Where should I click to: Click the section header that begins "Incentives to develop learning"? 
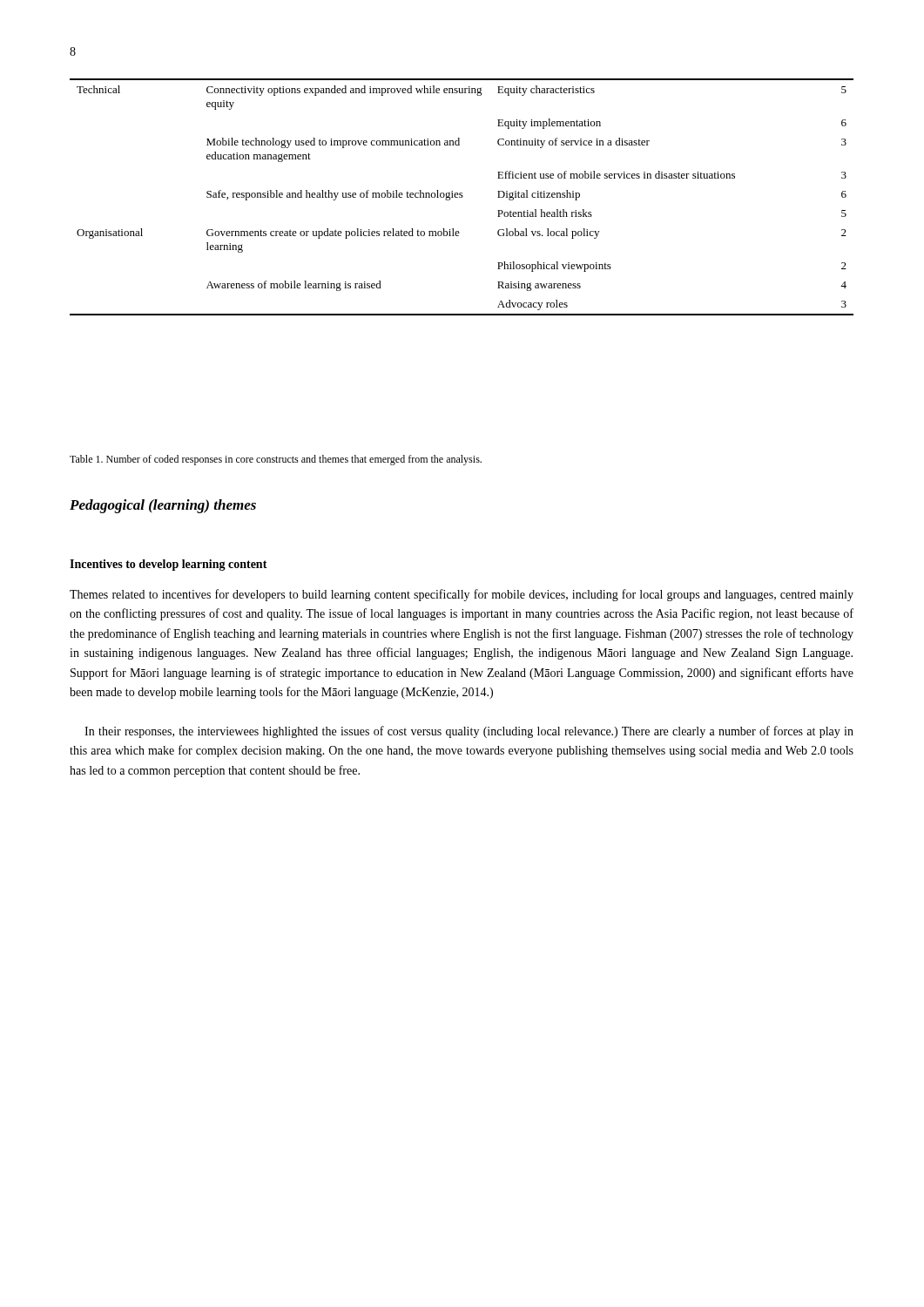[x=168, y=564]
